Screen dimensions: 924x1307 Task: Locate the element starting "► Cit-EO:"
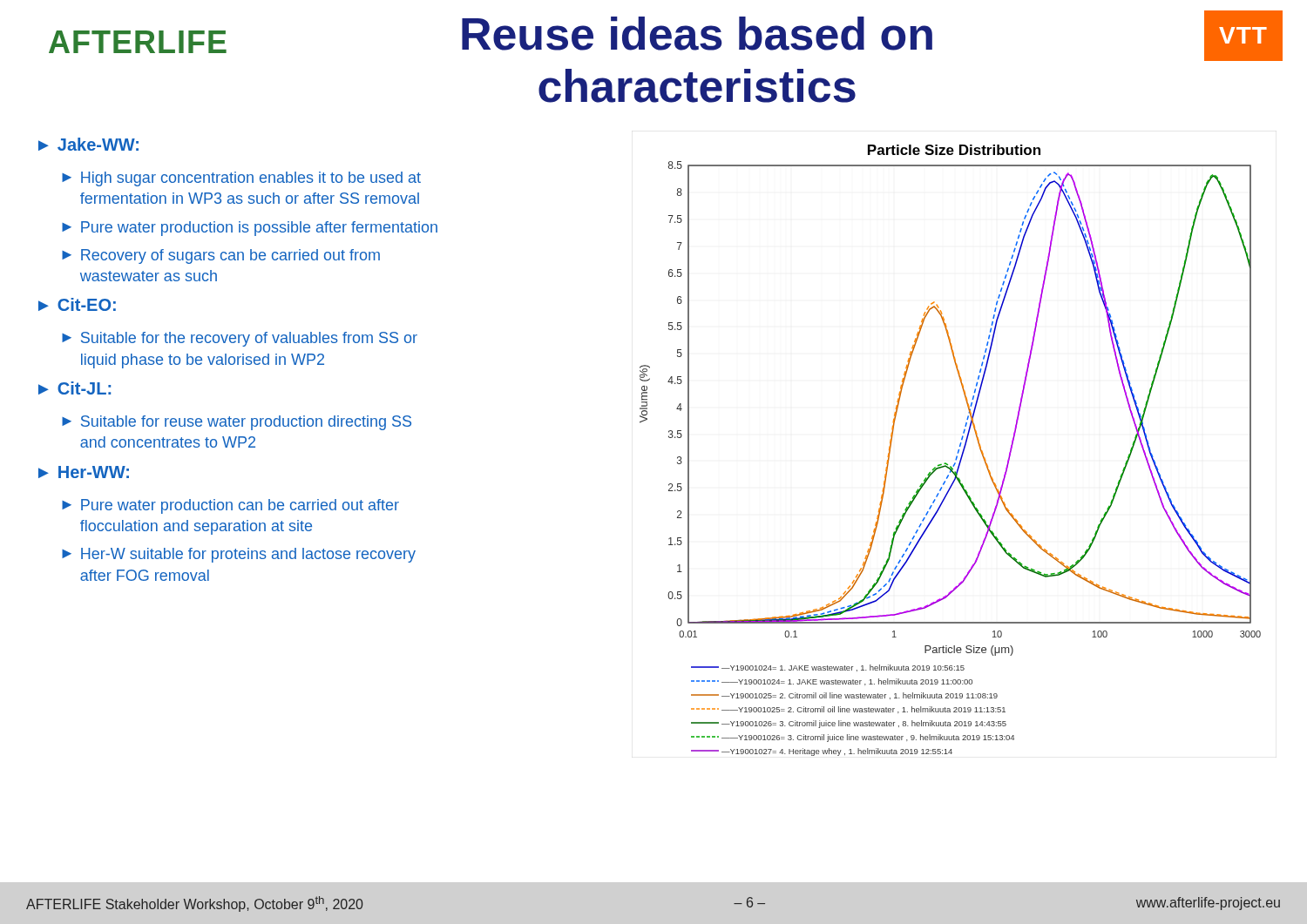tap(76, 306)
